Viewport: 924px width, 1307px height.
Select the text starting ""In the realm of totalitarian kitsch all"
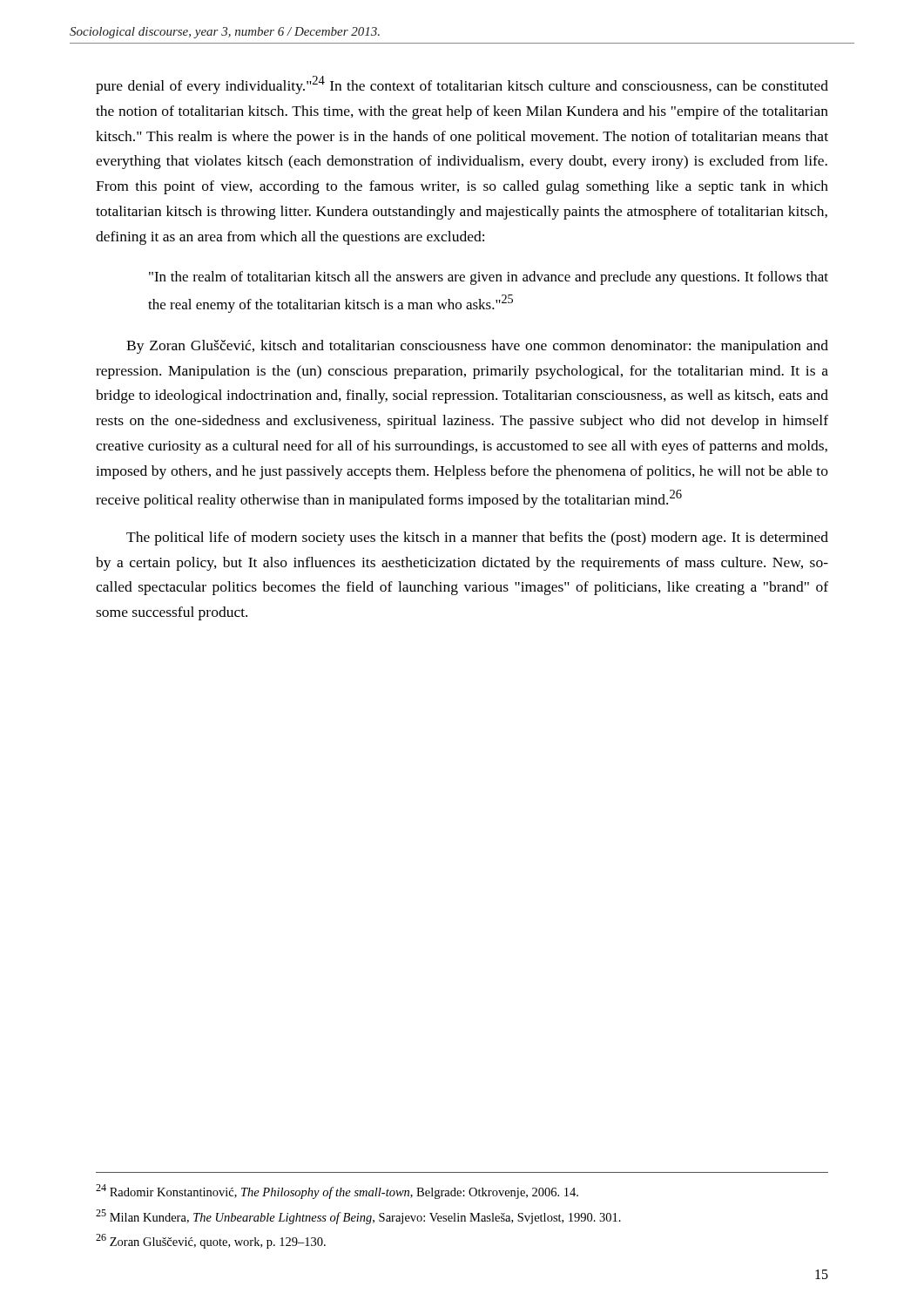pos(488,290)
